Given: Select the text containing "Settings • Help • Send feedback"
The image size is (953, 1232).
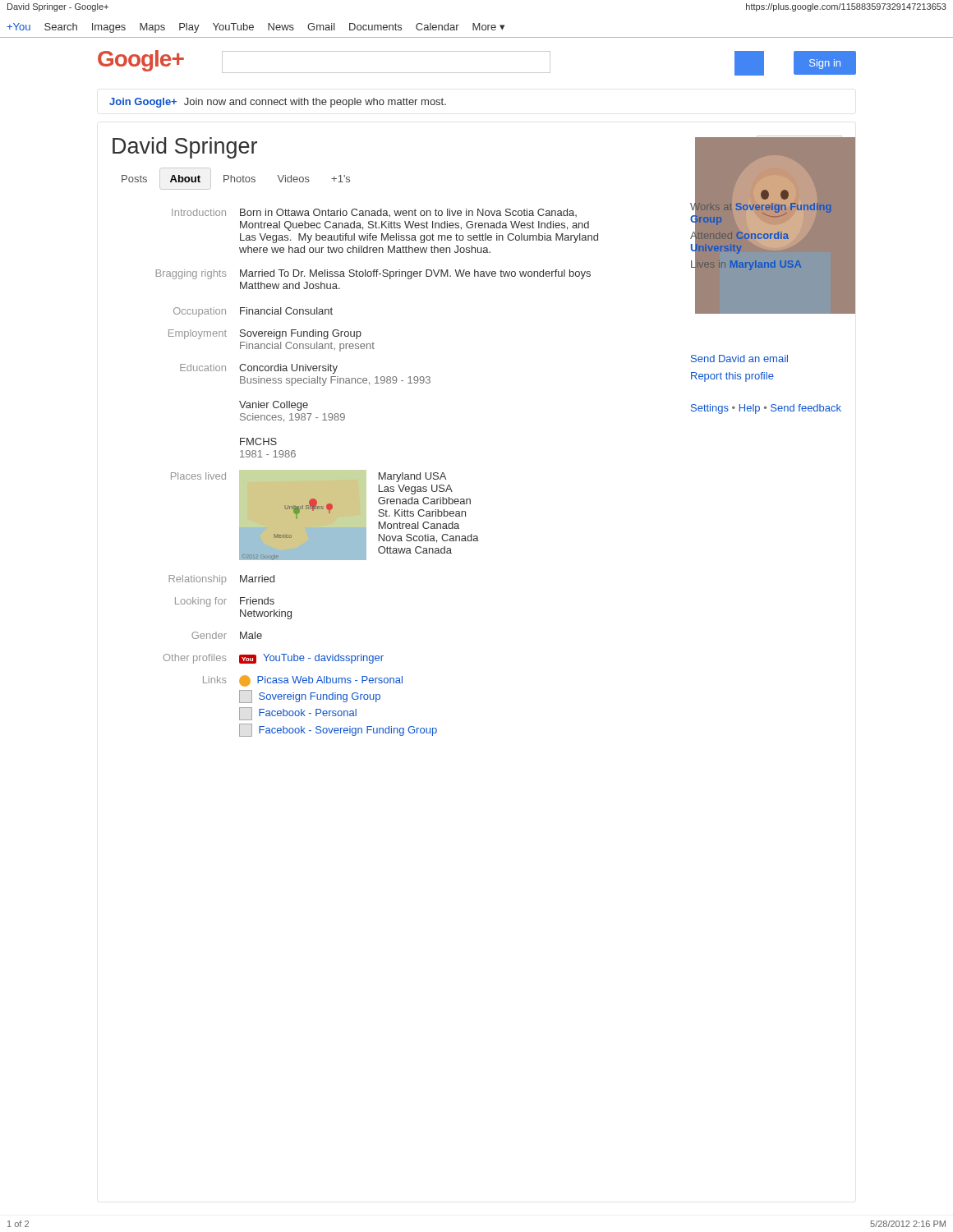Looking at the screenshot, I should click(x=766, y=408).
